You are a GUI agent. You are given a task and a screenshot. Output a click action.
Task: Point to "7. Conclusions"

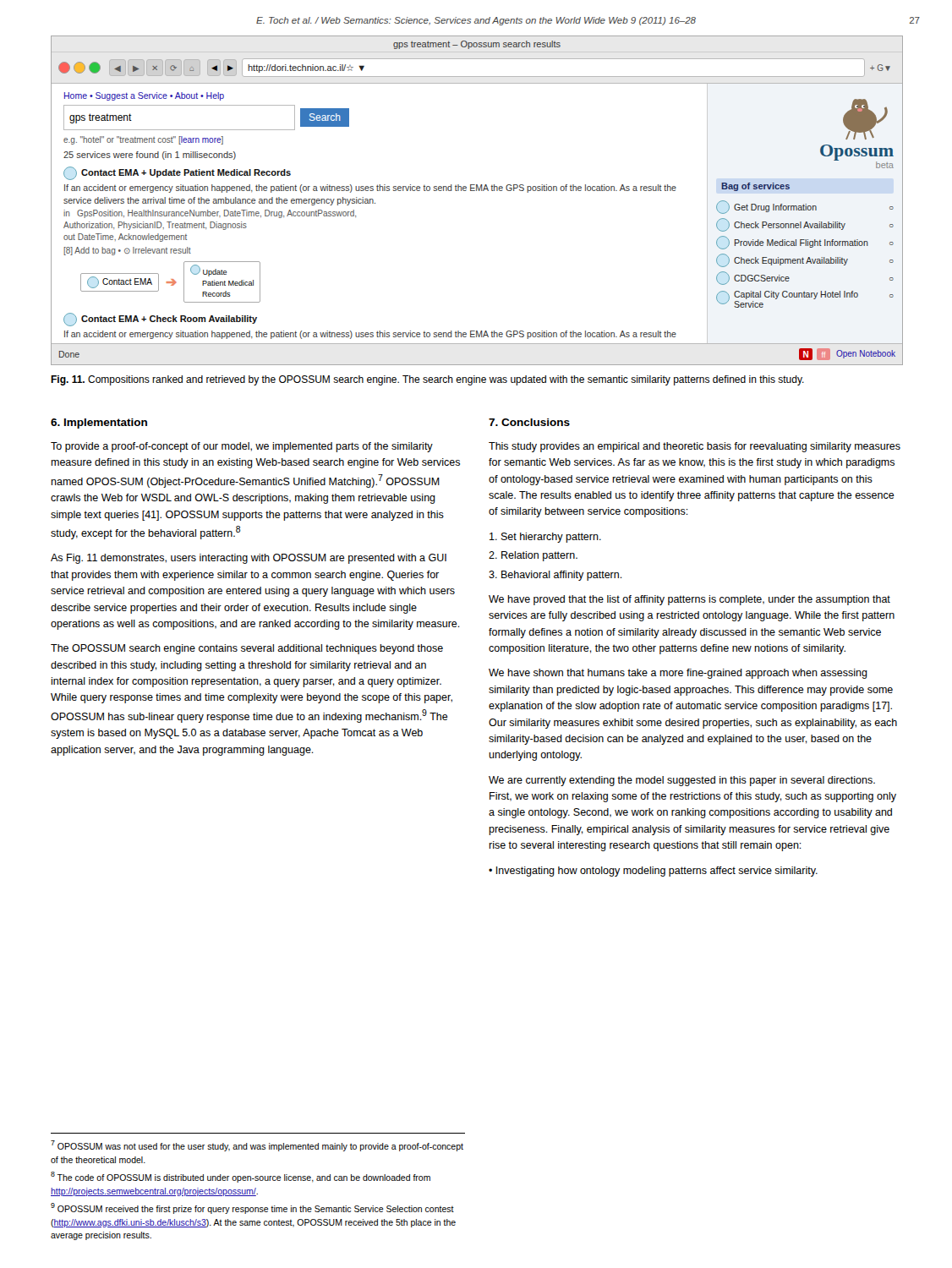point(529,422)
